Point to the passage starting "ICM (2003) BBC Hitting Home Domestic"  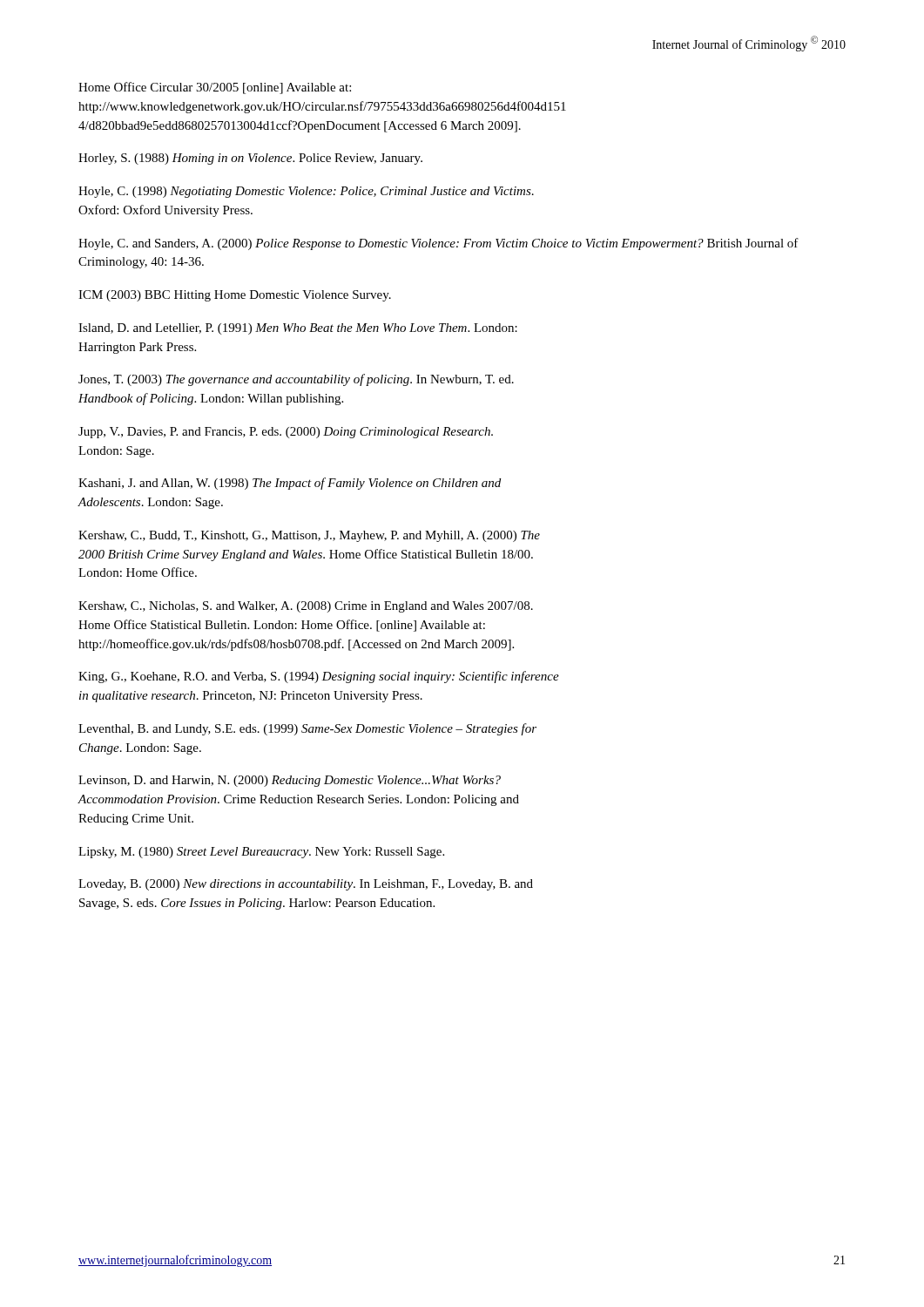click(x=235, y=295)
